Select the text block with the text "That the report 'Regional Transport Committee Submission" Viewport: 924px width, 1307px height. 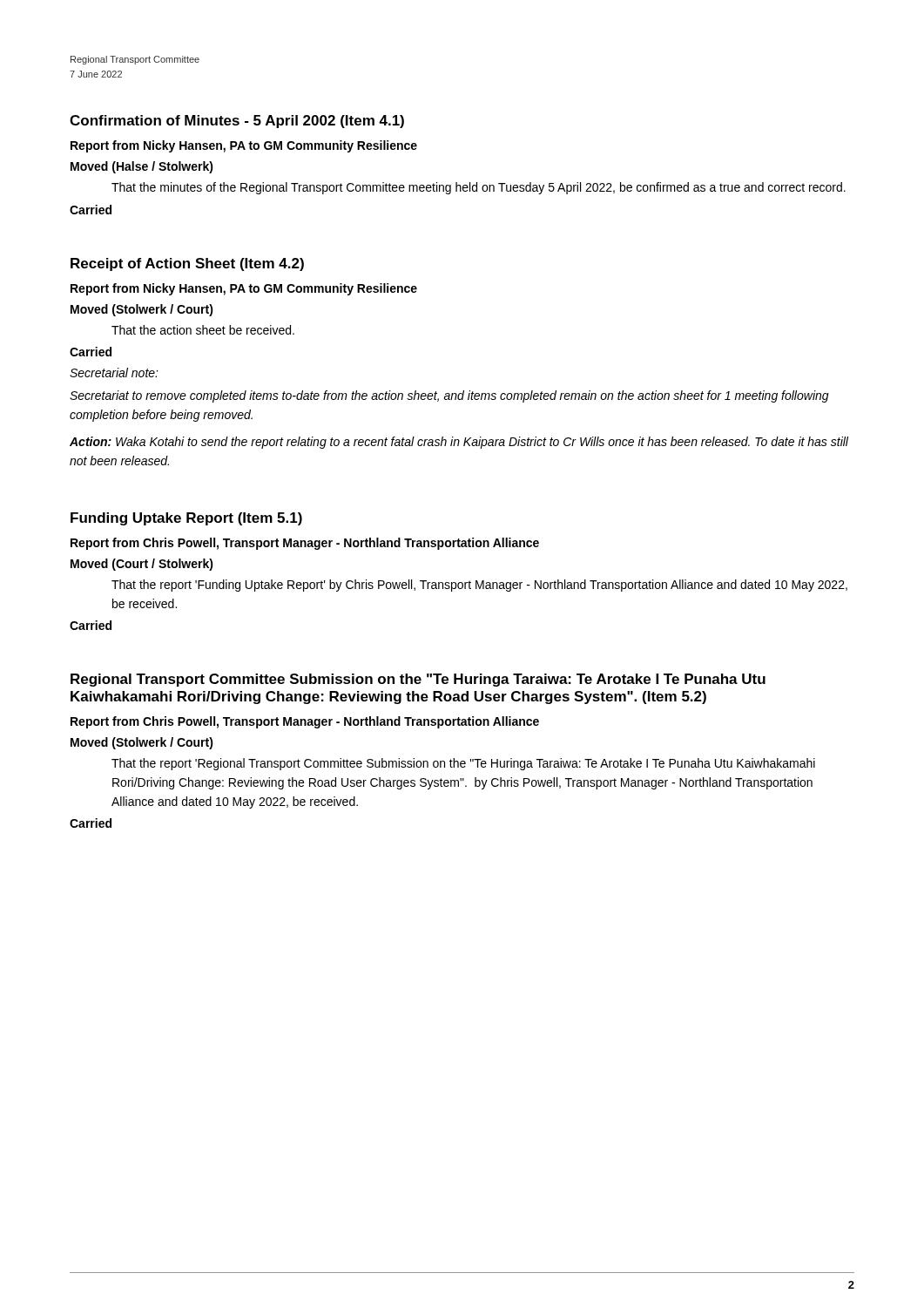(463, 782)
